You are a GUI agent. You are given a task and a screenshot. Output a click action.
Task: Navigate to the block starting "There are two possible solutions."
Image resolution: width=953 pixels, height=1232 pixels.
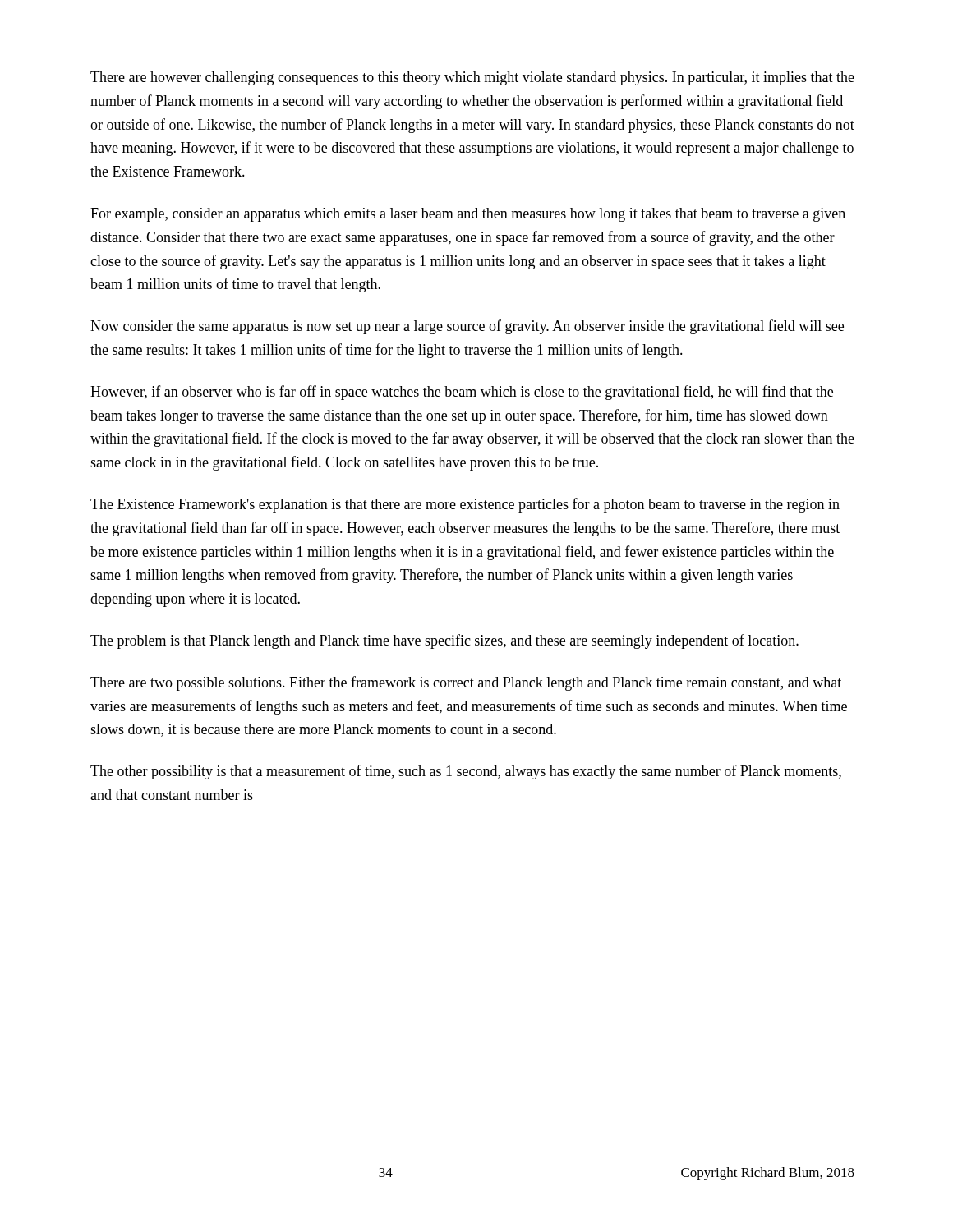469,706
